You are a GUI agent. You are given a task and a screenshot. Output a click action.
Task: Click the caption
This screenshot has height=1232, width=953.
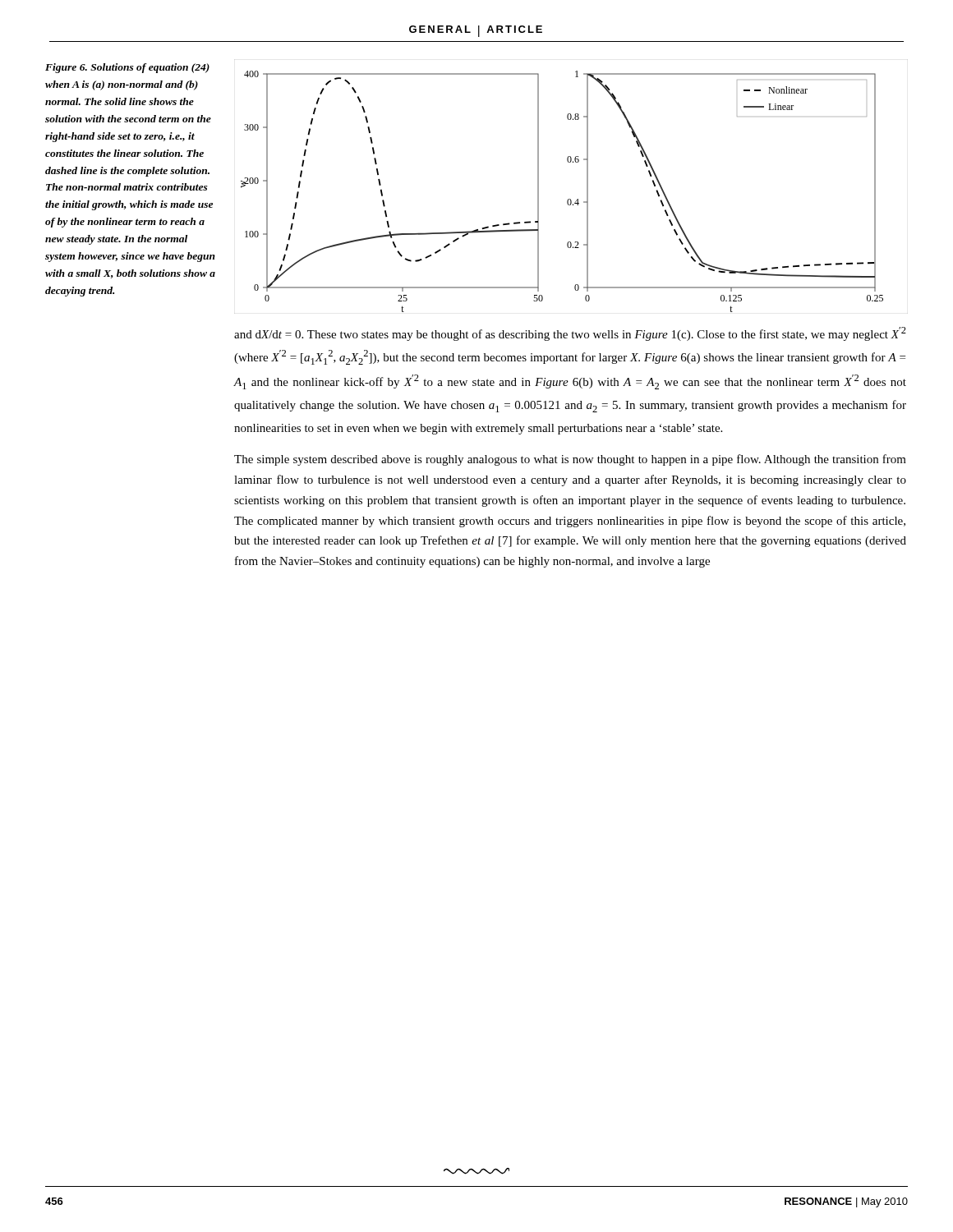click(x=130, y=179)
